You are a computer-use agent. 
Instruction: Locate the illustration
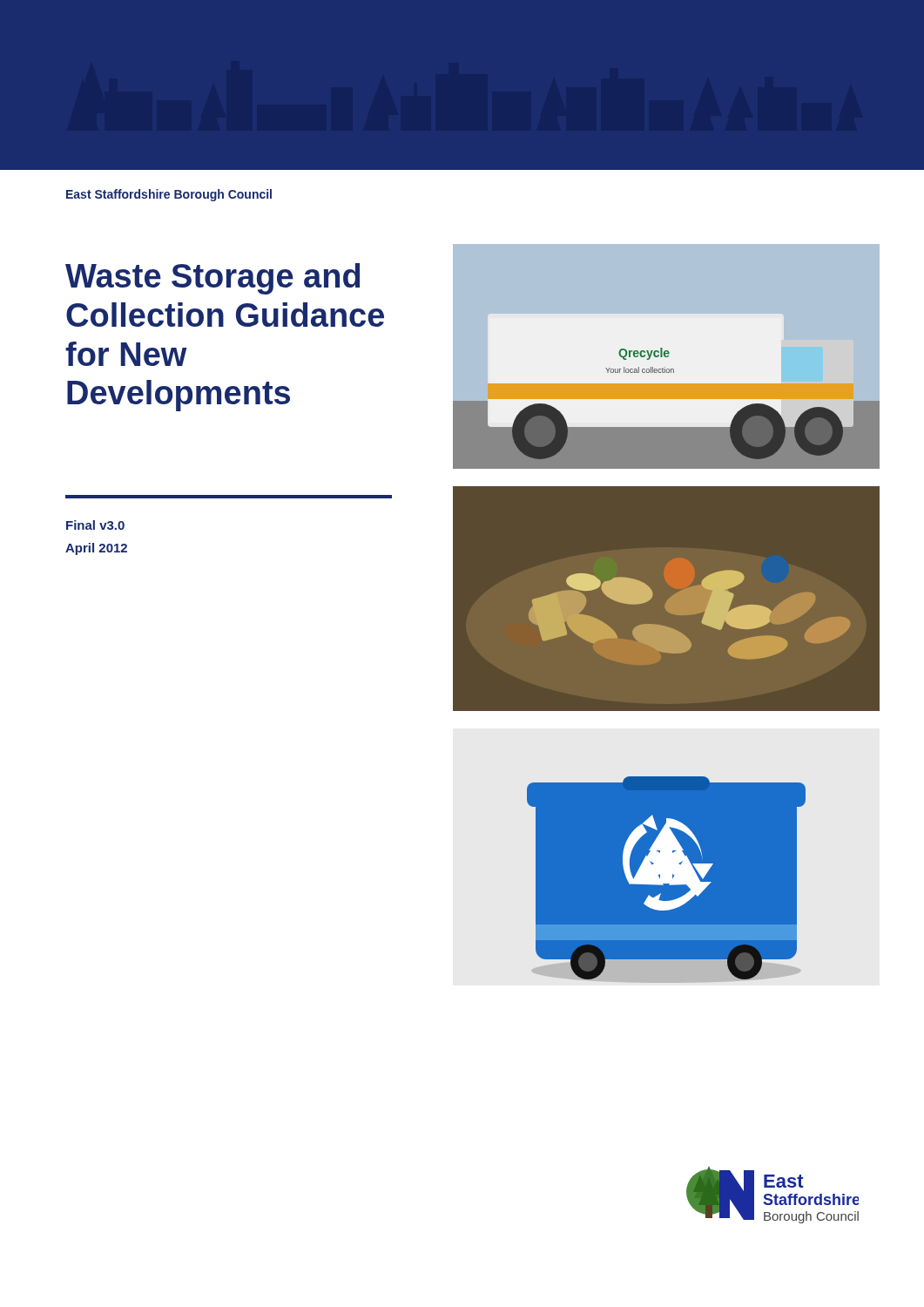pyautogui.click(x=462, y=85)
